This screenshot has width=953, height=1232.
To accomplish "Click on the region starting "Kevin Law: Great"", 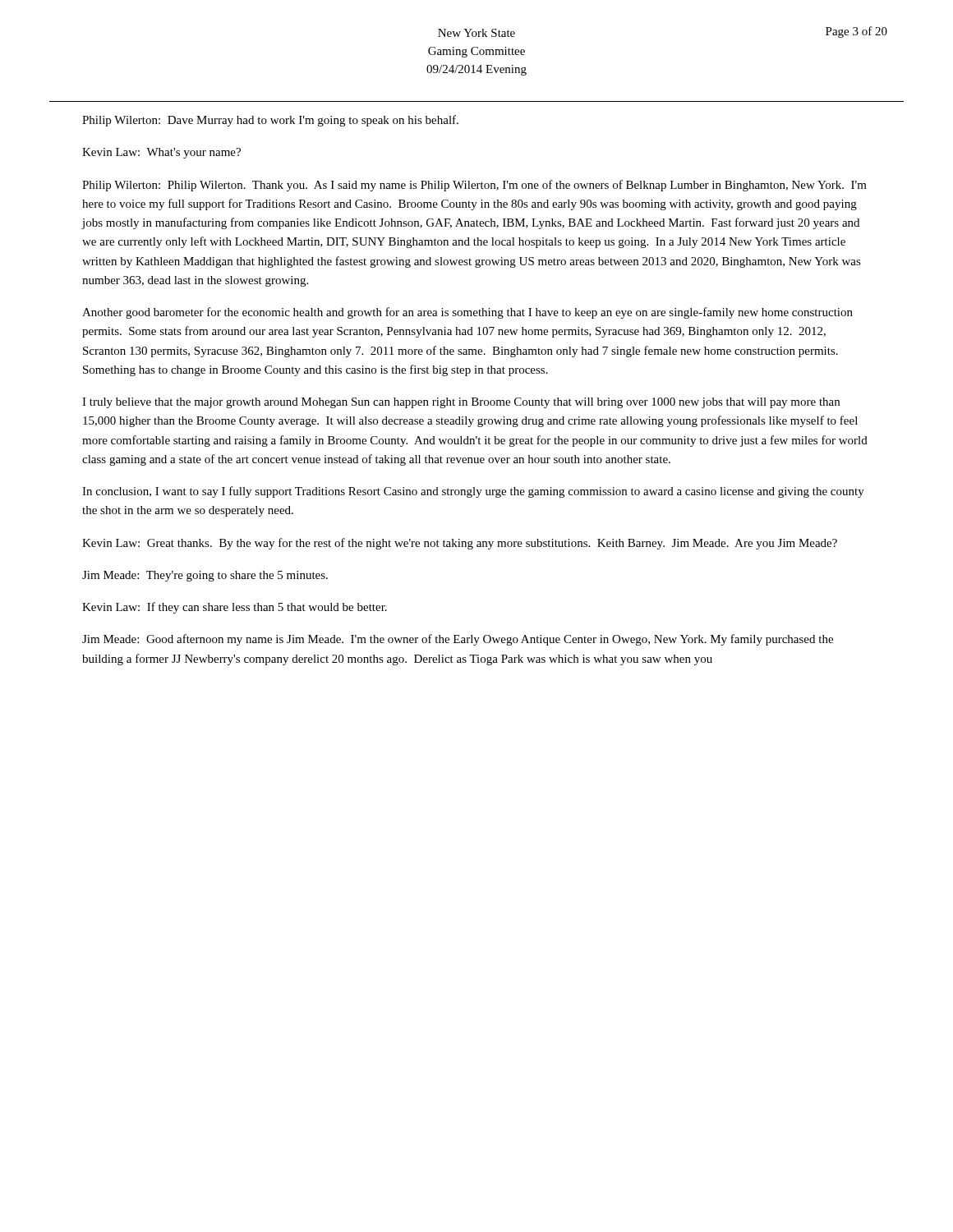I will (x=460, y=543).
